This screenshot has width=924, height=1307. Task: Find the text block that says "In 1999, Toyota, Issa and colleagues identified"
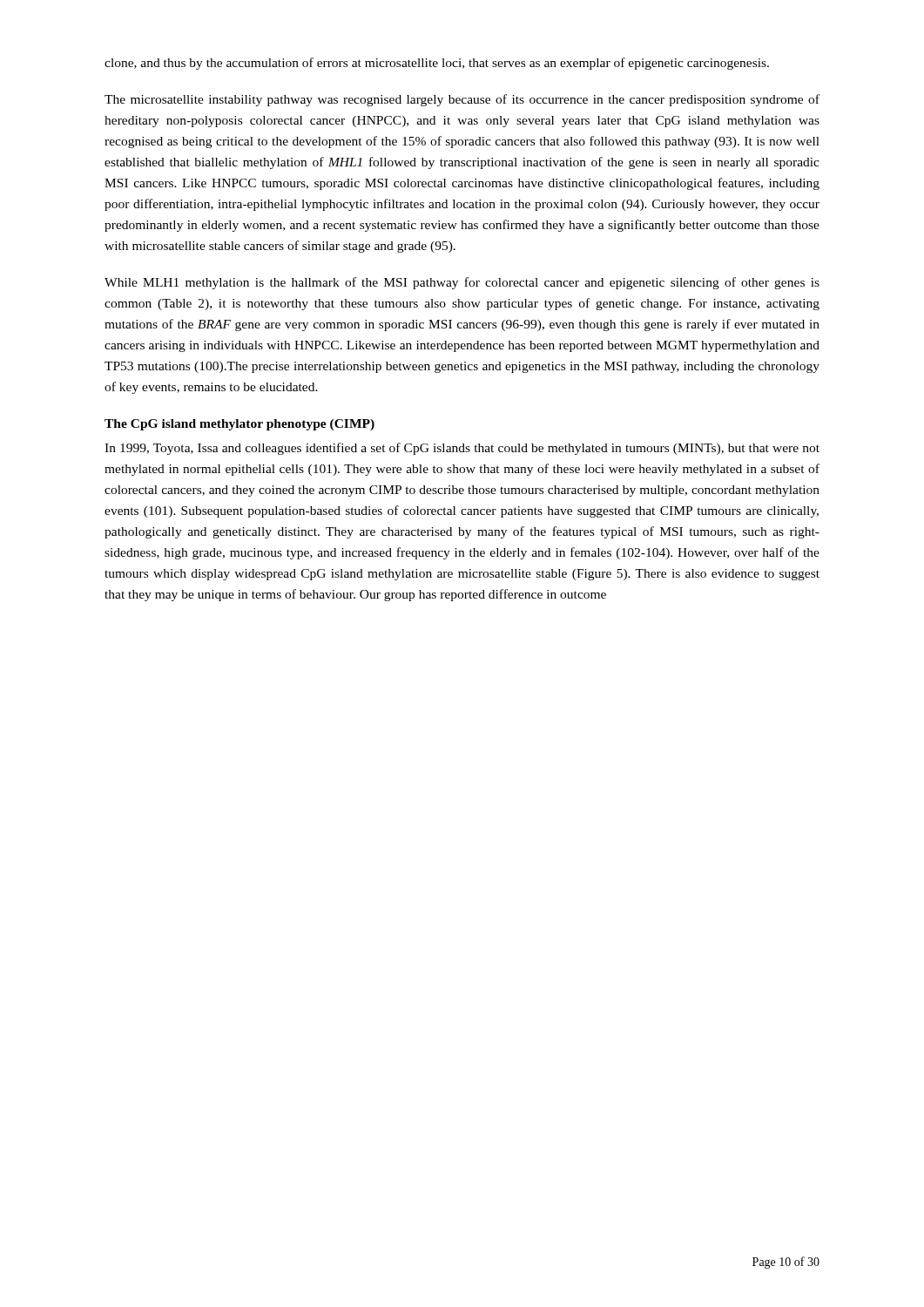tap(462, 521)
